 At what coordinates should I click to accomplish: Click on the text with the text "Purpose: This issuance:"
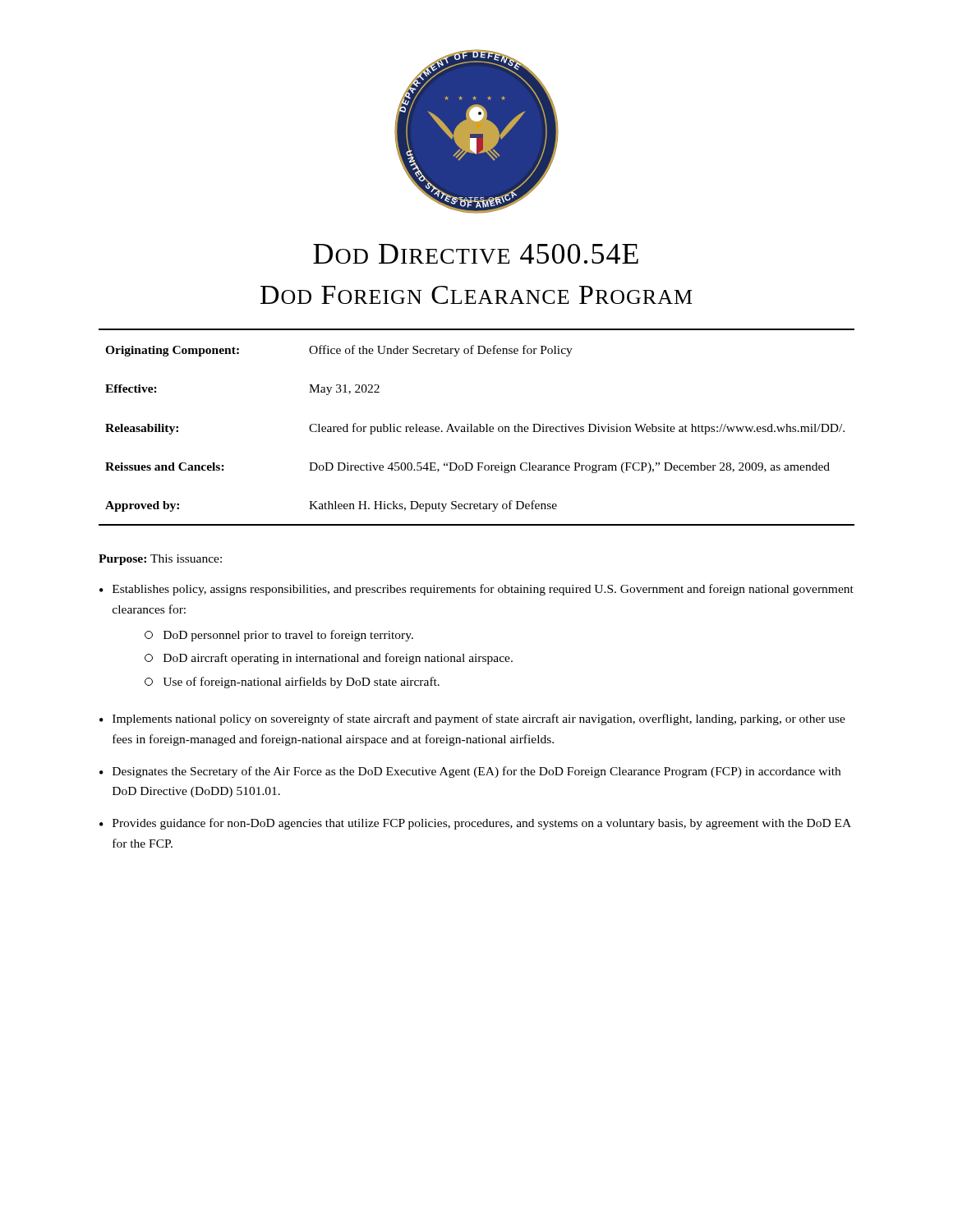tap(161, 558)
